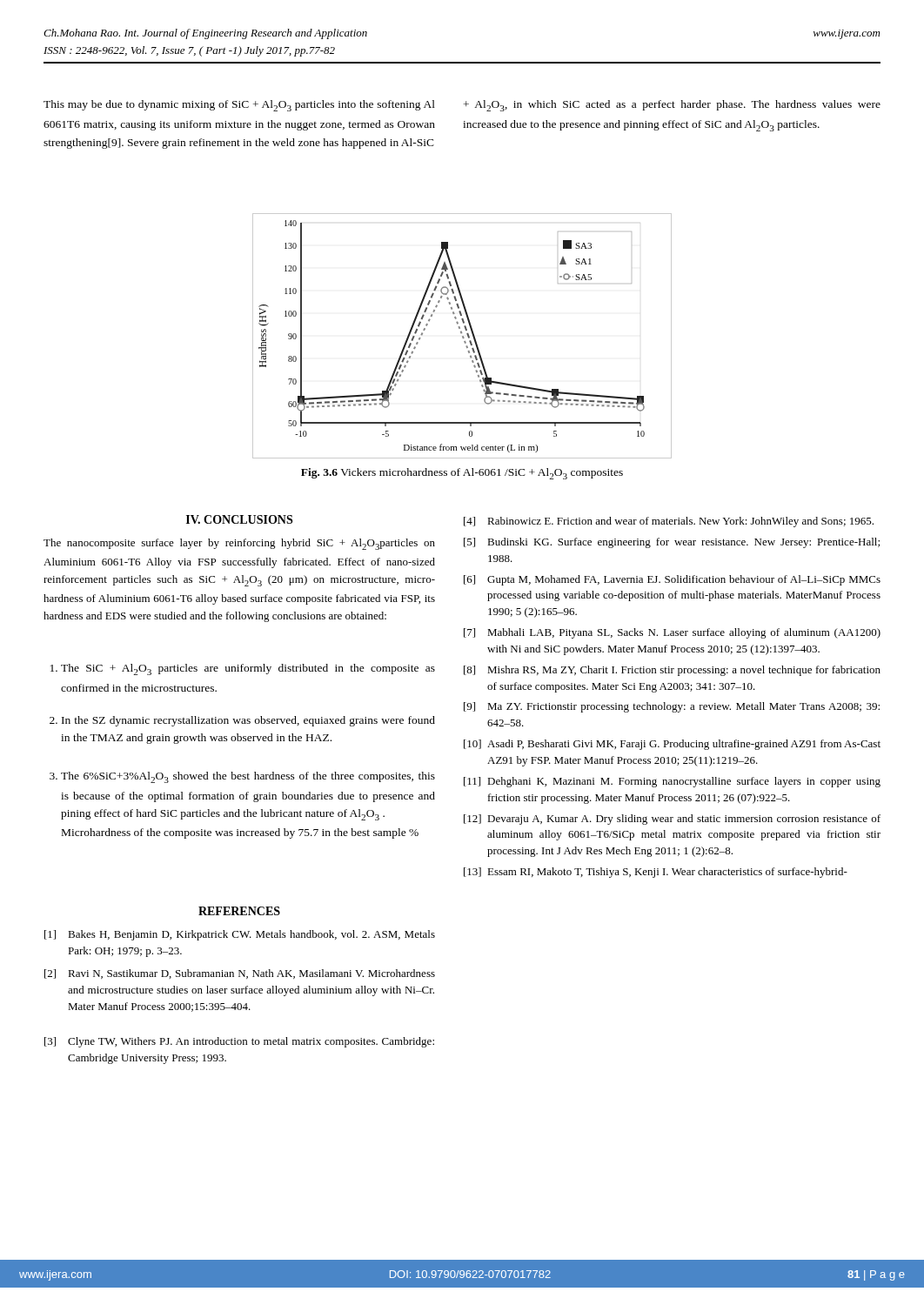Viewport: 924px width, 1305px height.
Task: Select the list item with the text "[4] Rabinowicz E. Friction and wear of"
Action: coord(672,697)
